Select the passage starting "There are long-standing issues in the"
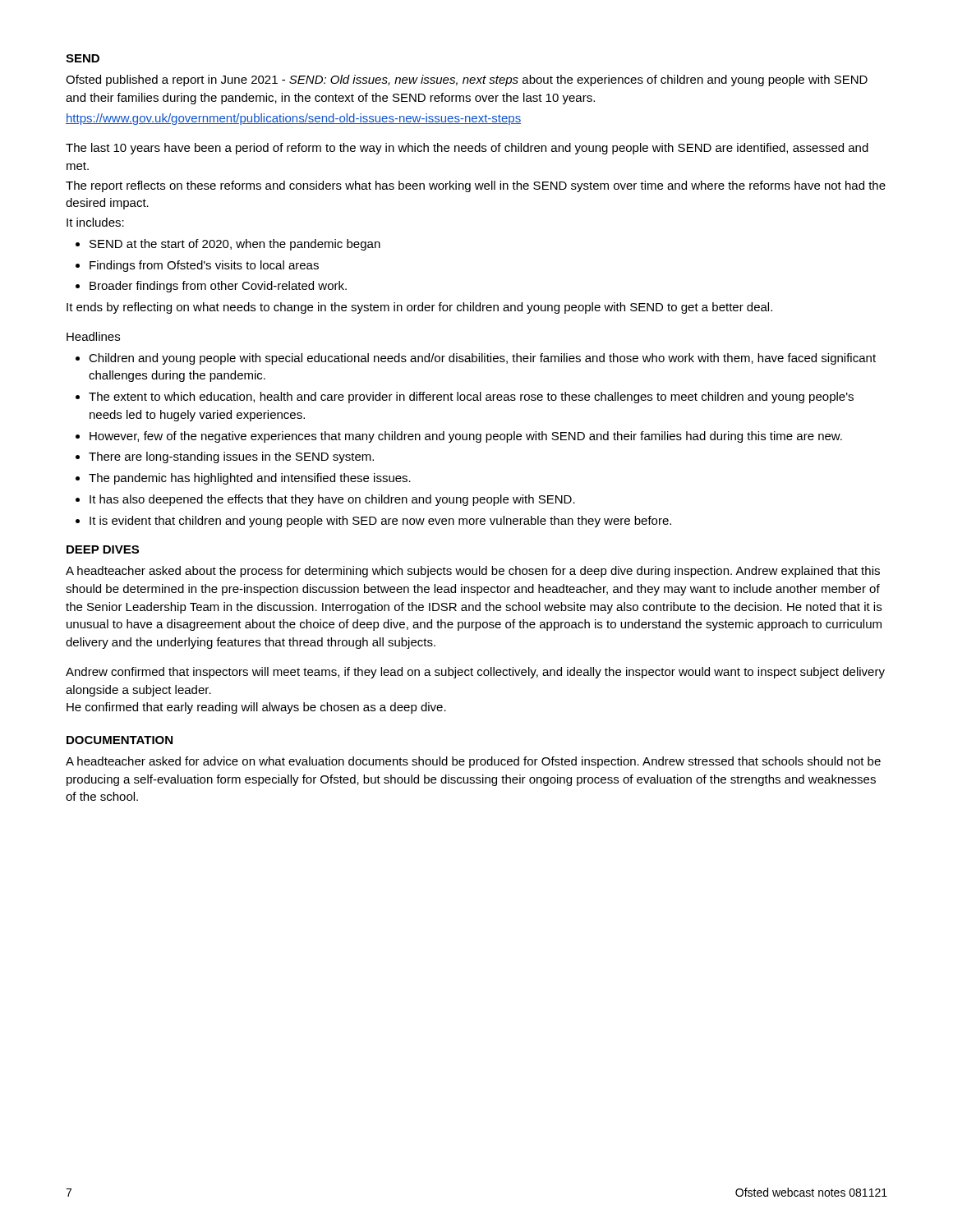 (225, 457)
